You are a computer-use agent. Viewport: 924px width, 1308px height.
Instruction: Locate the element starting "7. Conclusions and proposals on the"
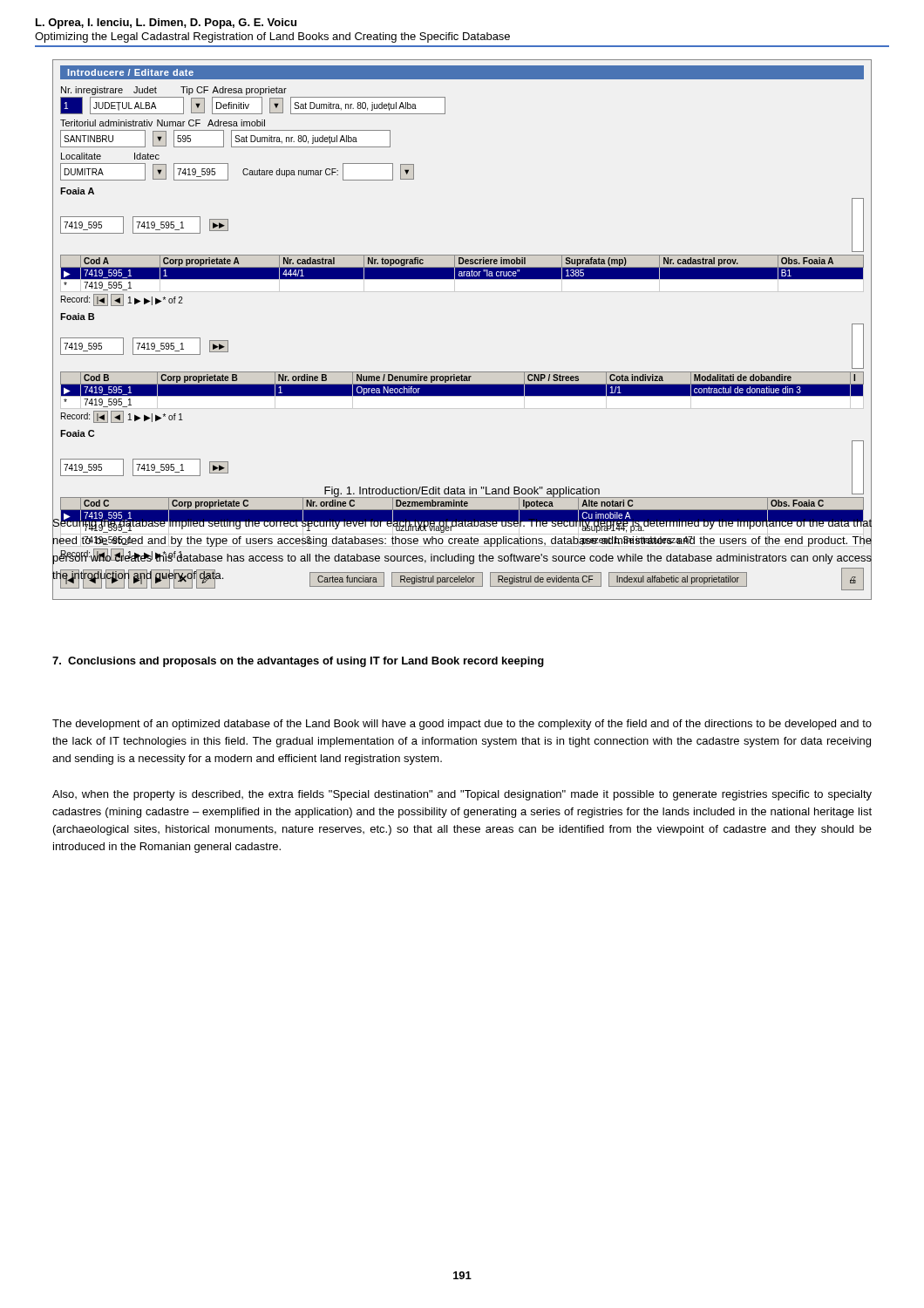coord(298,661)
